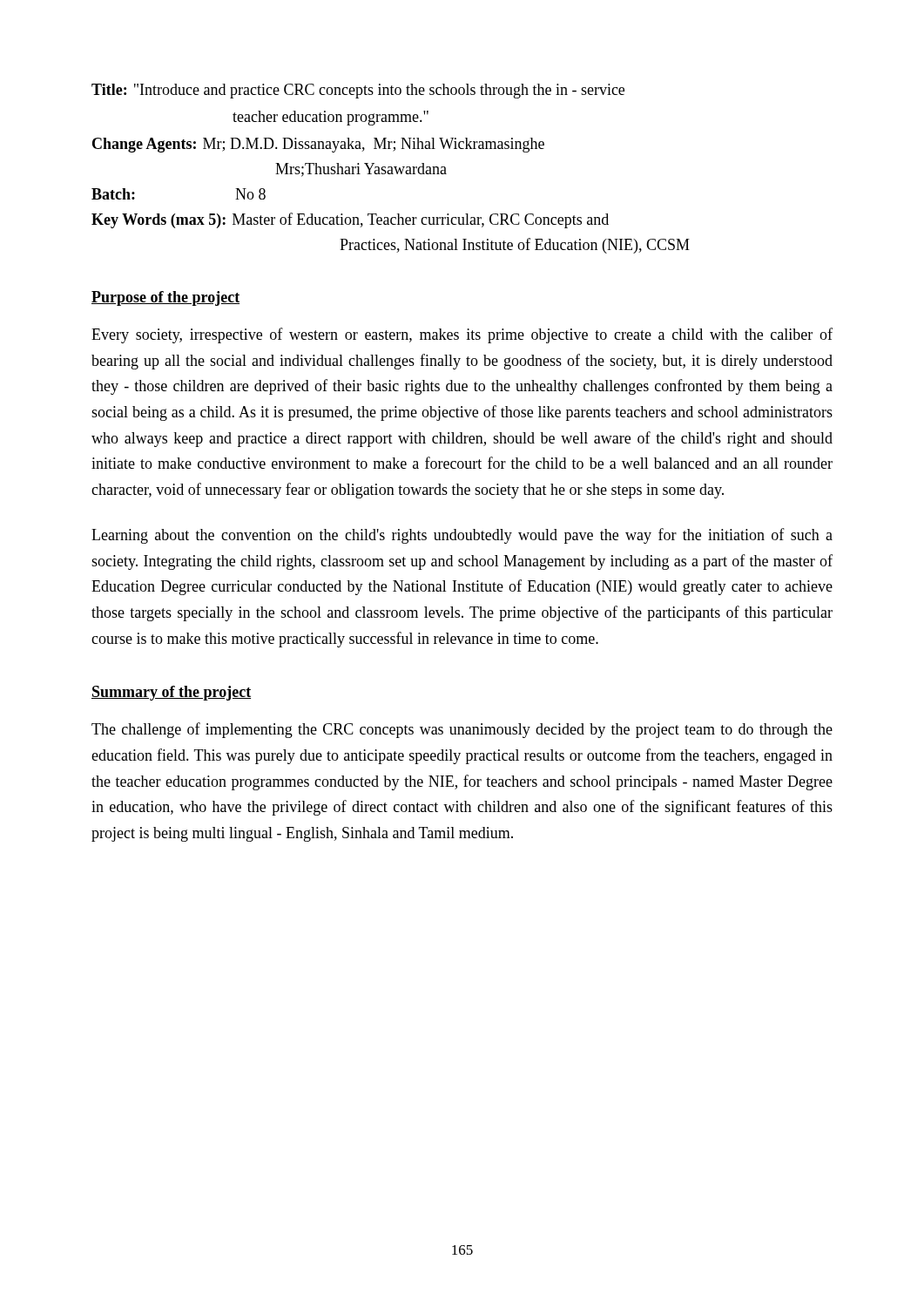Select the text block containing "Learning about the convention on the child's"

click(x=462, y=587)
